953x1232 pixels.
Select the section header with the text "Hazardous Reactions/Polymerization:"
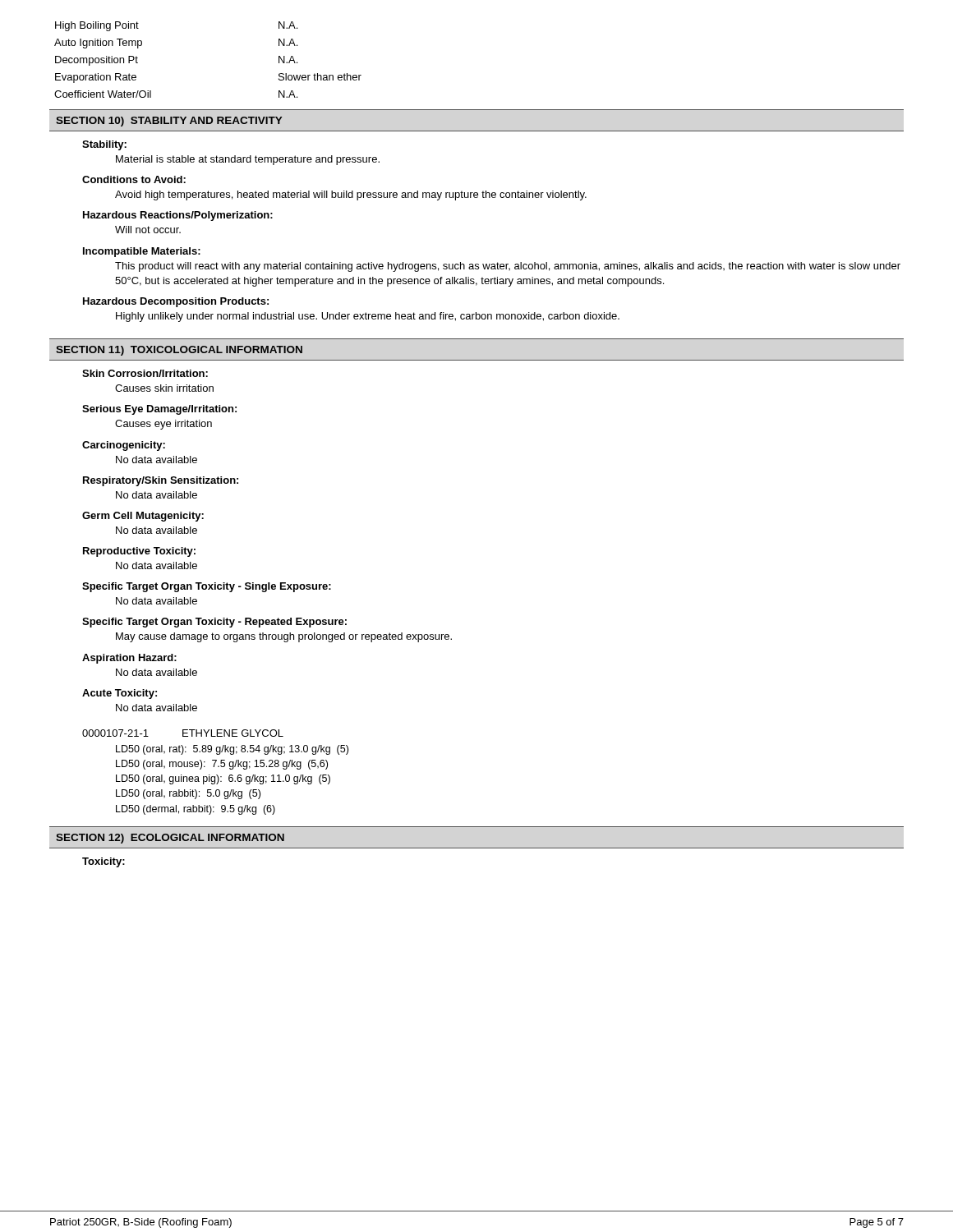tap(178, 215)
